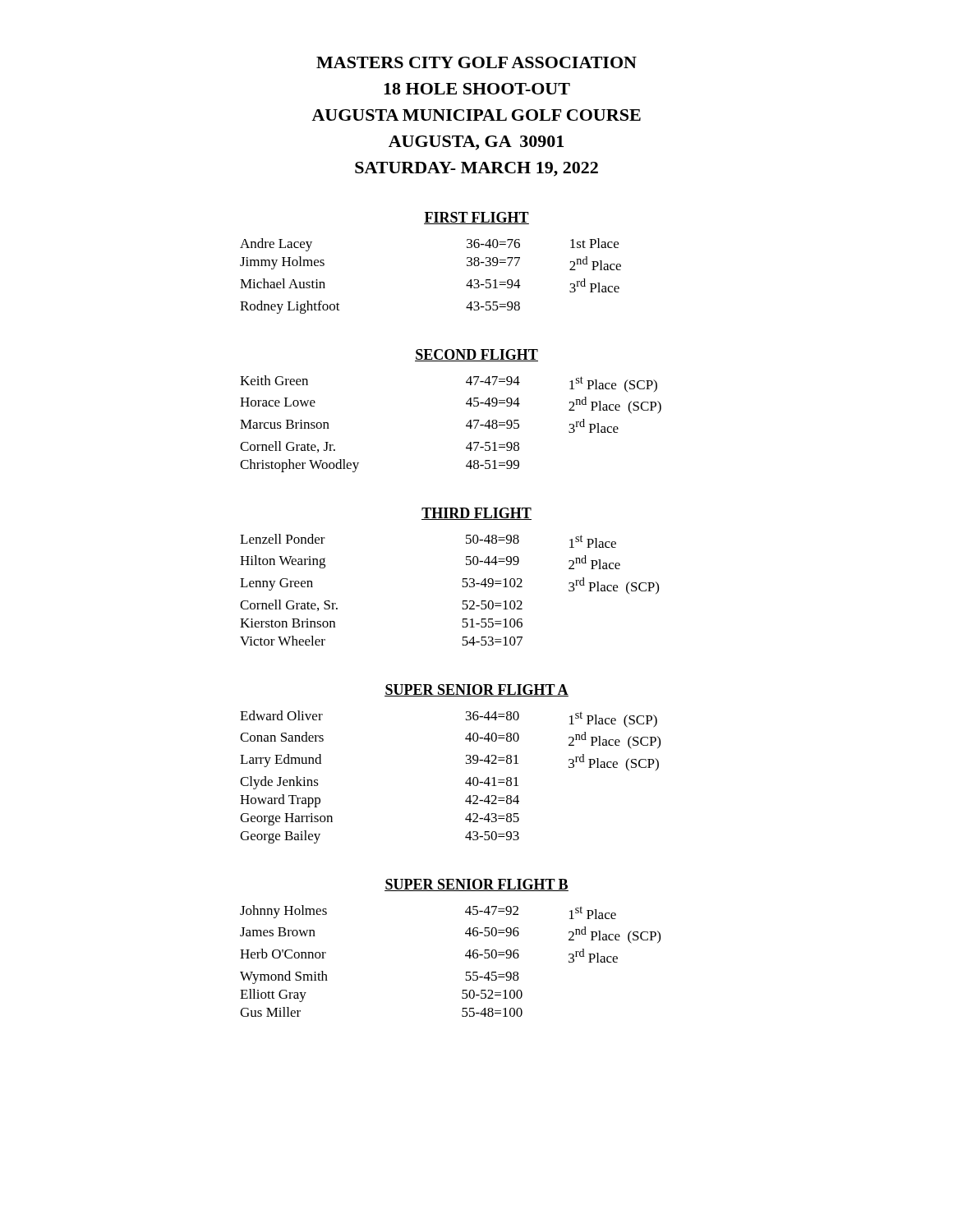Screen dimensions: 1232x953
Task: Navigate to the text starting "SECOND FLIGHT"
Action: point(476,355)
